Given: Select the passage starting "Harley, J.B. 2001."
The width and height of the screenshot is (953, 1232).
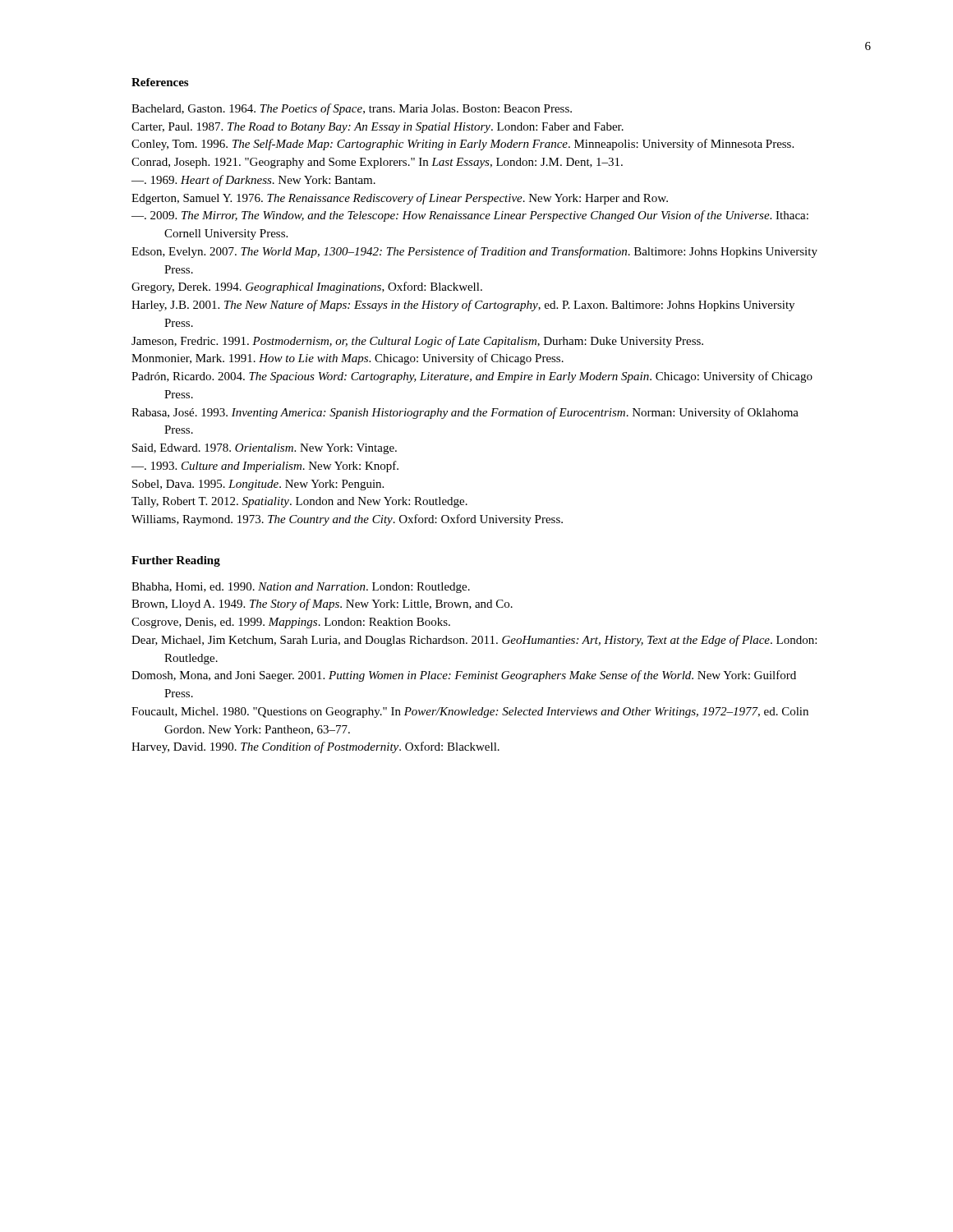Looking at the screenshot, I should (x=463, y=314).
